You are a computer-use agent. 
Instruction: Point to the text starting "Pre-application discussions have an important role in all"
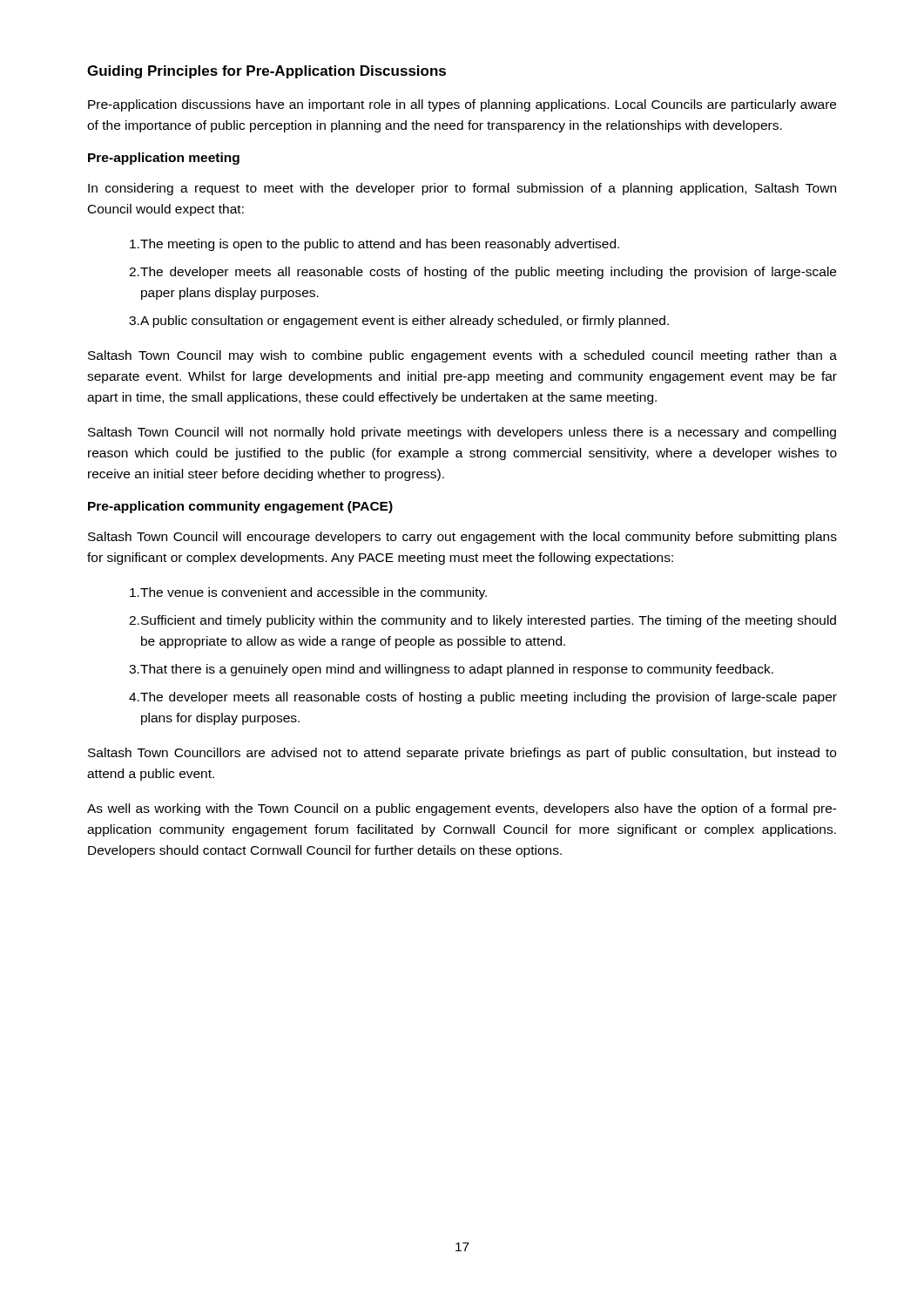(462, 115)
